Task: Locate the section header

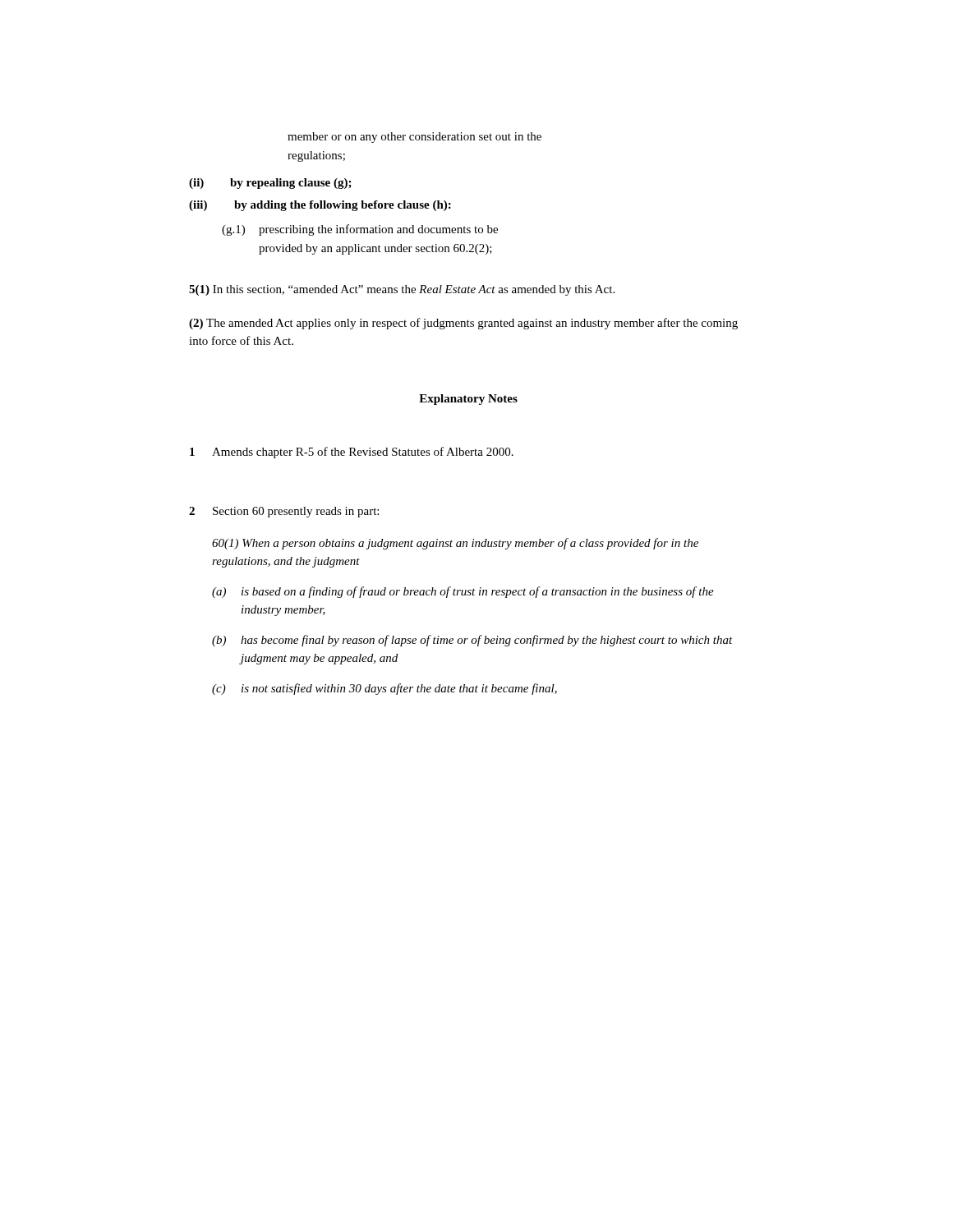Action: (x=468, y=398)
